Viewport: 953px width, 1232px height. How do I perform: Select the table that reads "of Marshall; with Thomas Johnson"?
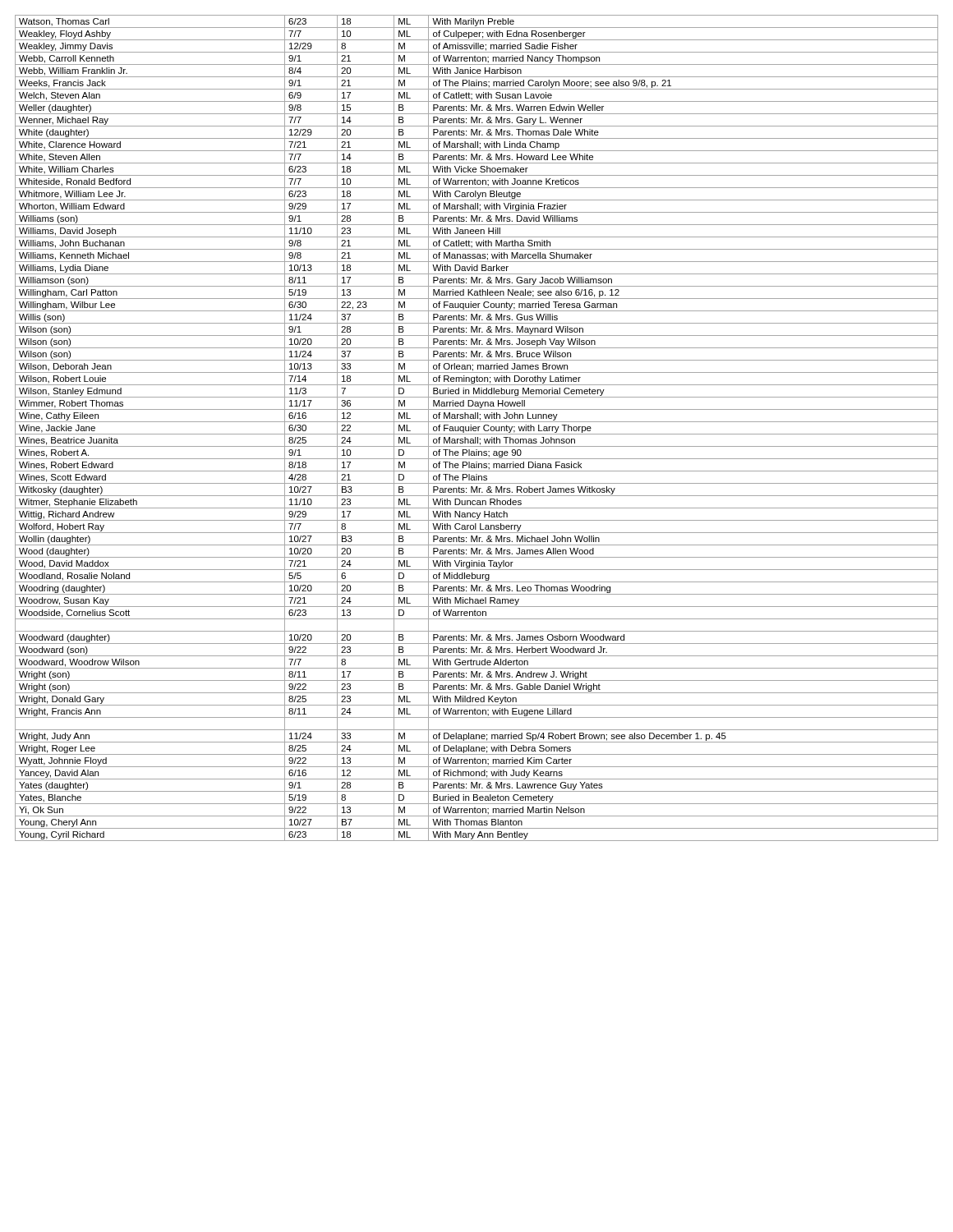(x=476, y=428)
